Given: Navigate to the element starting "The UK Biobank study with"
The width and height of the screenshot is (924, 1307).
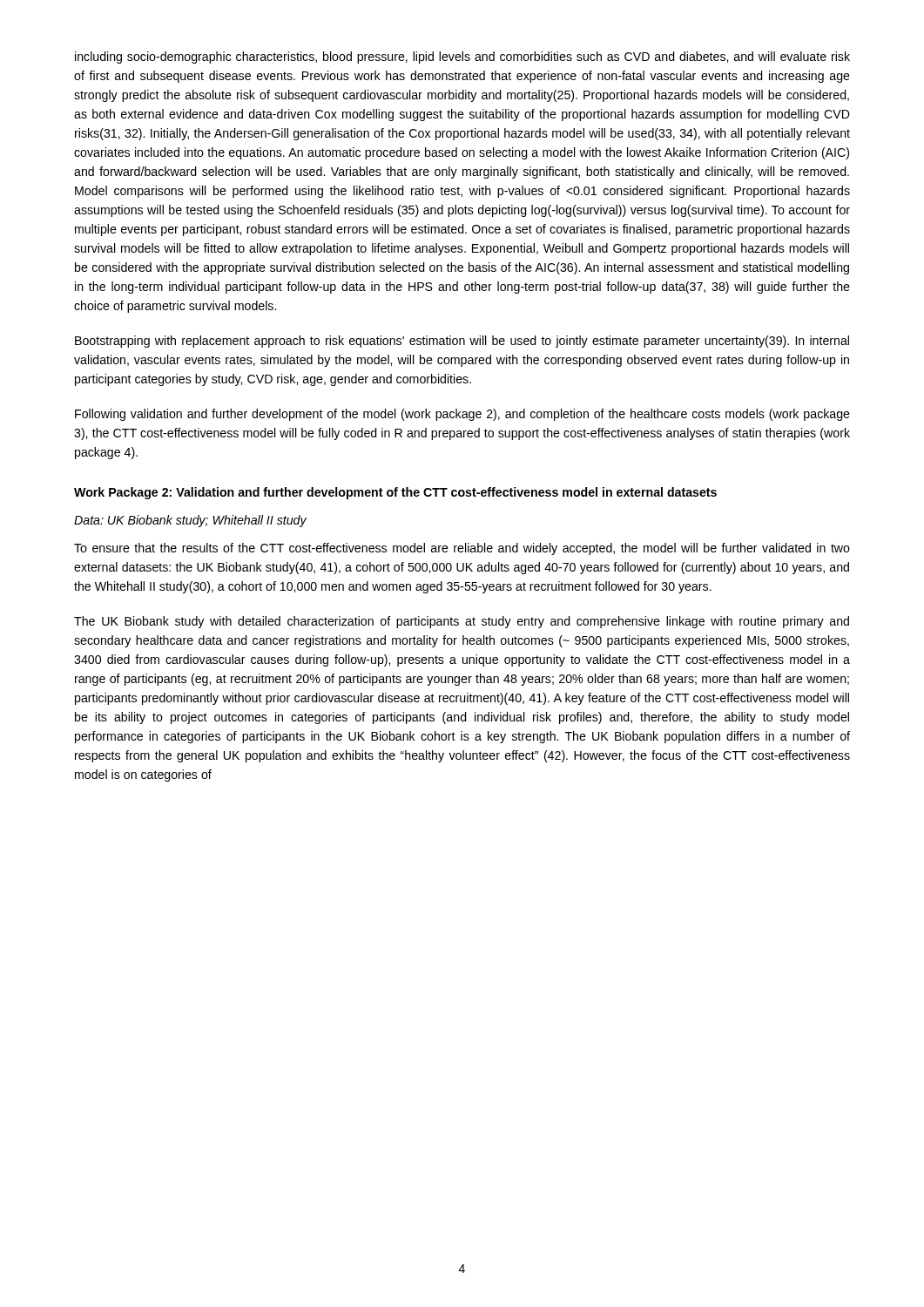Looking at the screenshot, I should pyautogui.click(x=462, y=698).
